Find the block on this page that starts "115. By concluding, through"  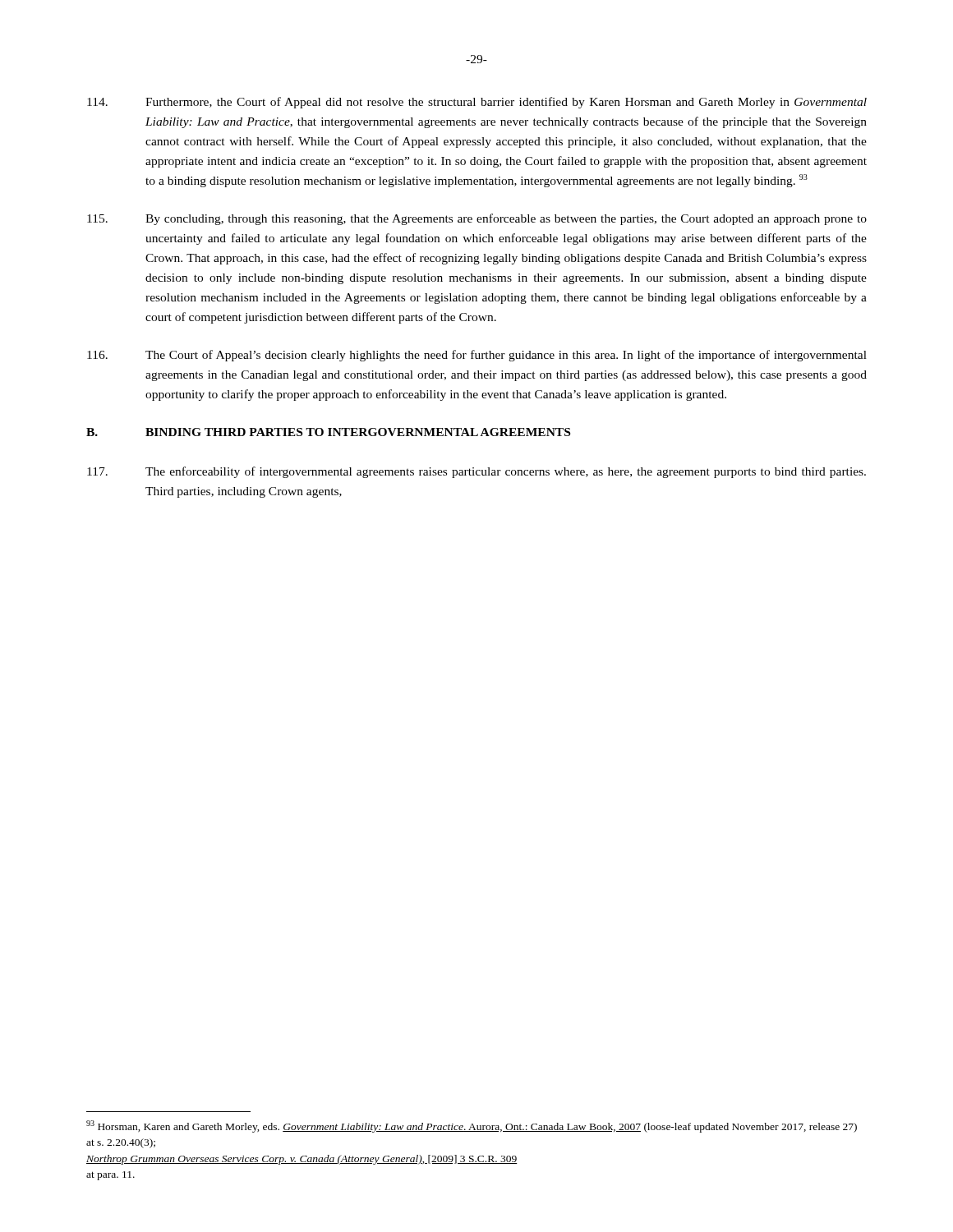coord(476,268)
